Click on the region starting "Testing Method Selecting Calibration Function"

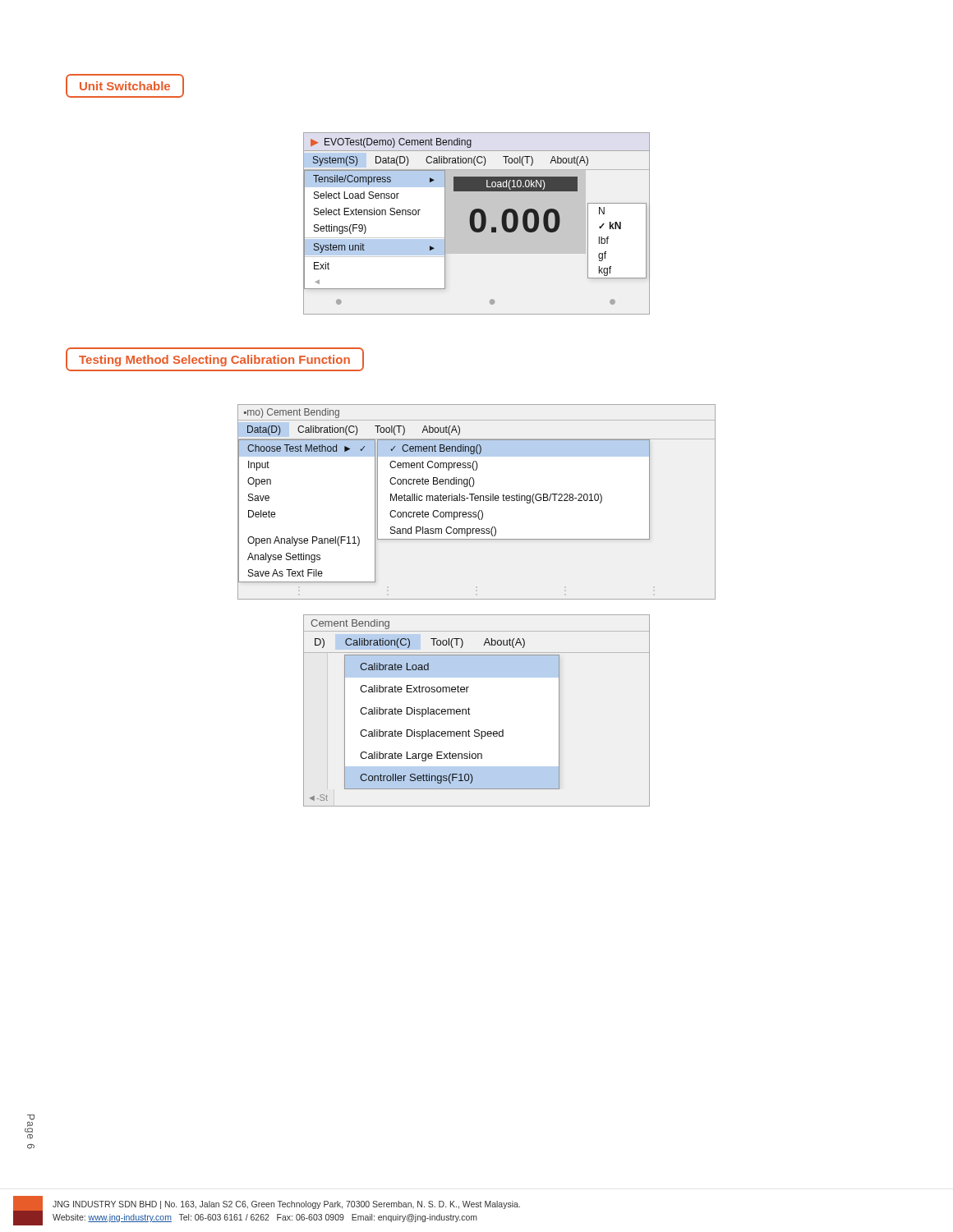(215, 359)
